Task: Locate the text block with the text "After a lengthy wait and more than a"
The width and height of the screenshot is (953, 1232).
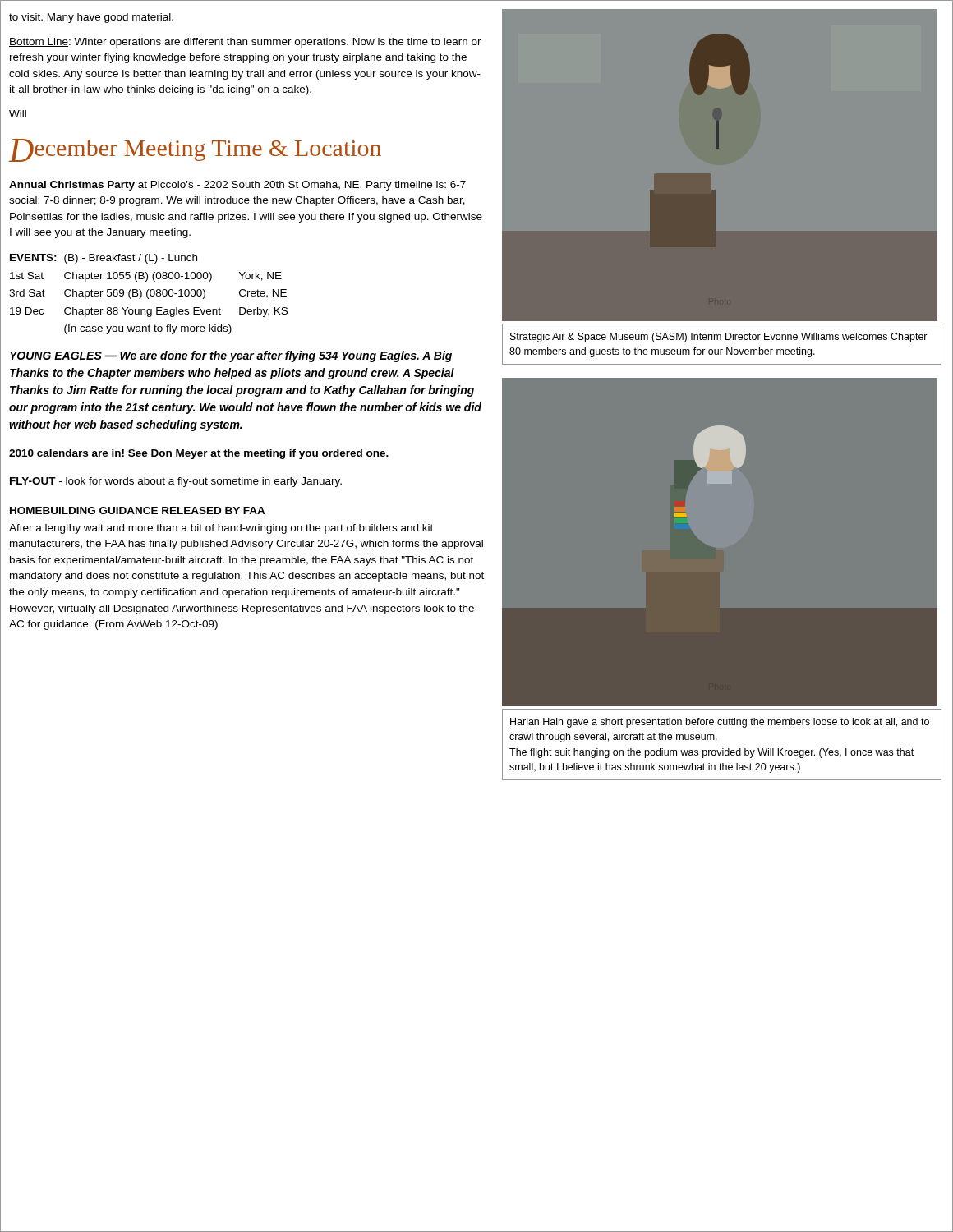Action: [247, 576]
